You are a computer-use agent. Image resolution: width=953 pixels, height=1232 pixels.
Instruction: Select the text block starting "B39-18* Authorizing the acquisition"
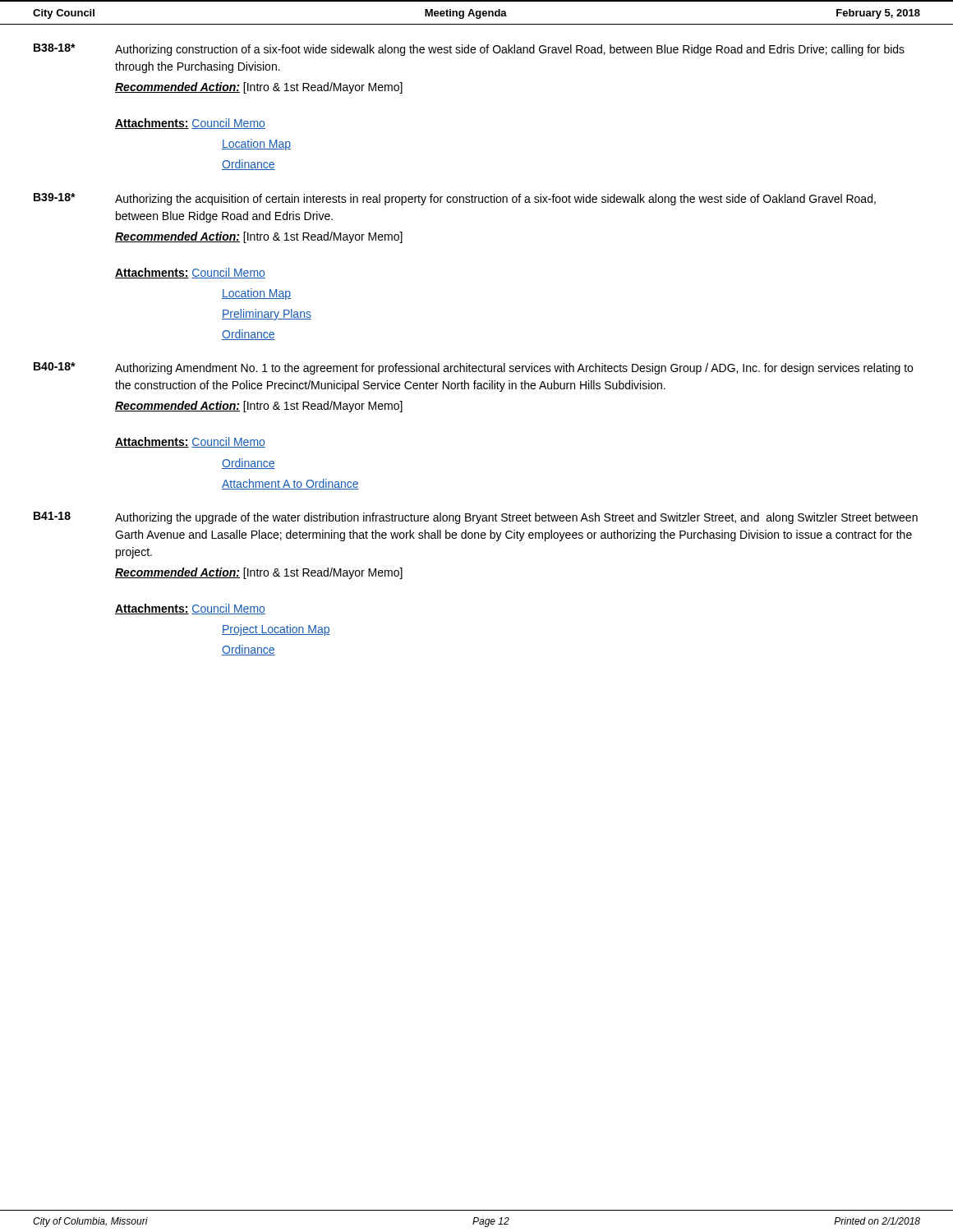point(455,199)
